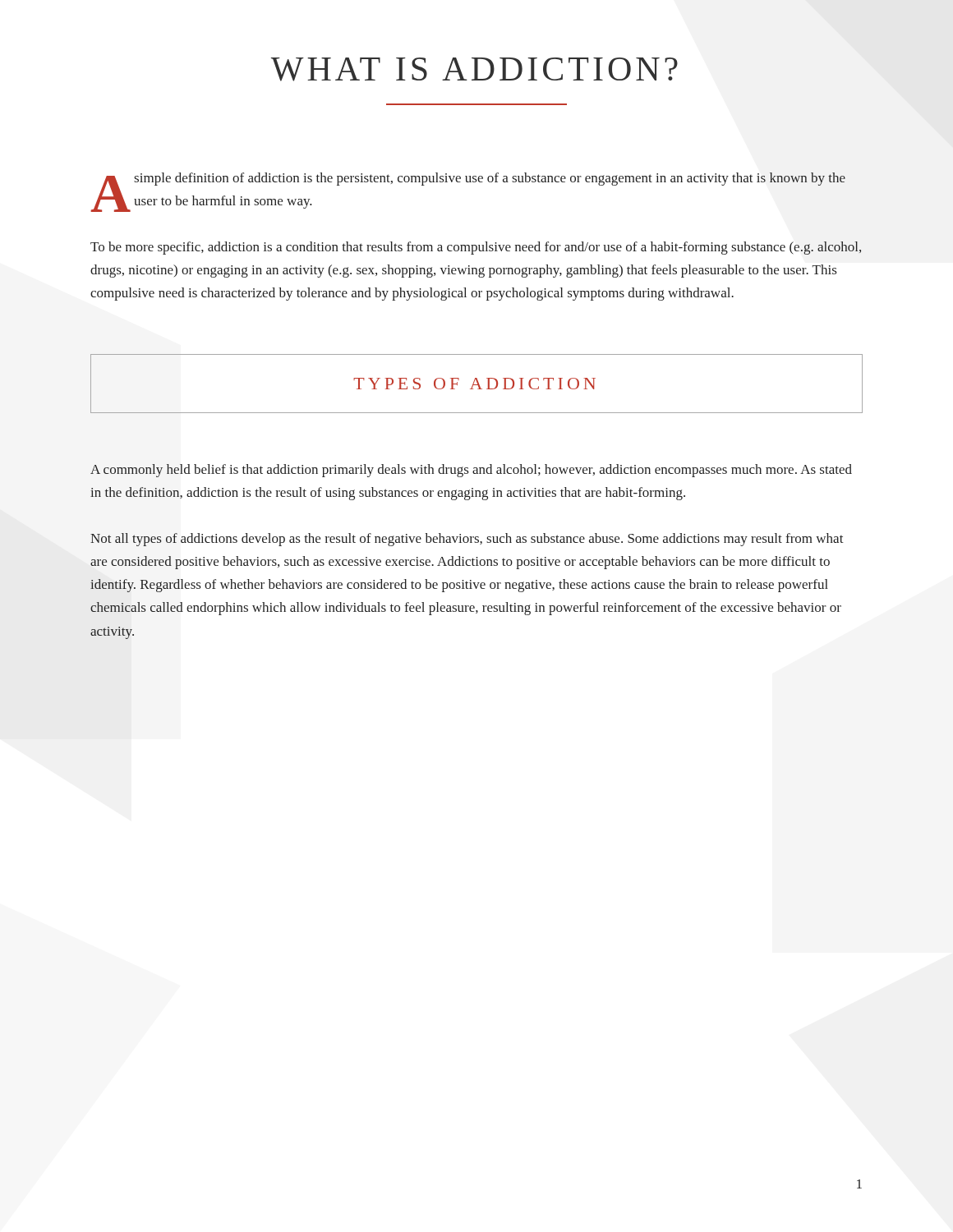
Task: Navigate to the text starting "Not all types of addictions develop as"
Action: tap(467, 585)
